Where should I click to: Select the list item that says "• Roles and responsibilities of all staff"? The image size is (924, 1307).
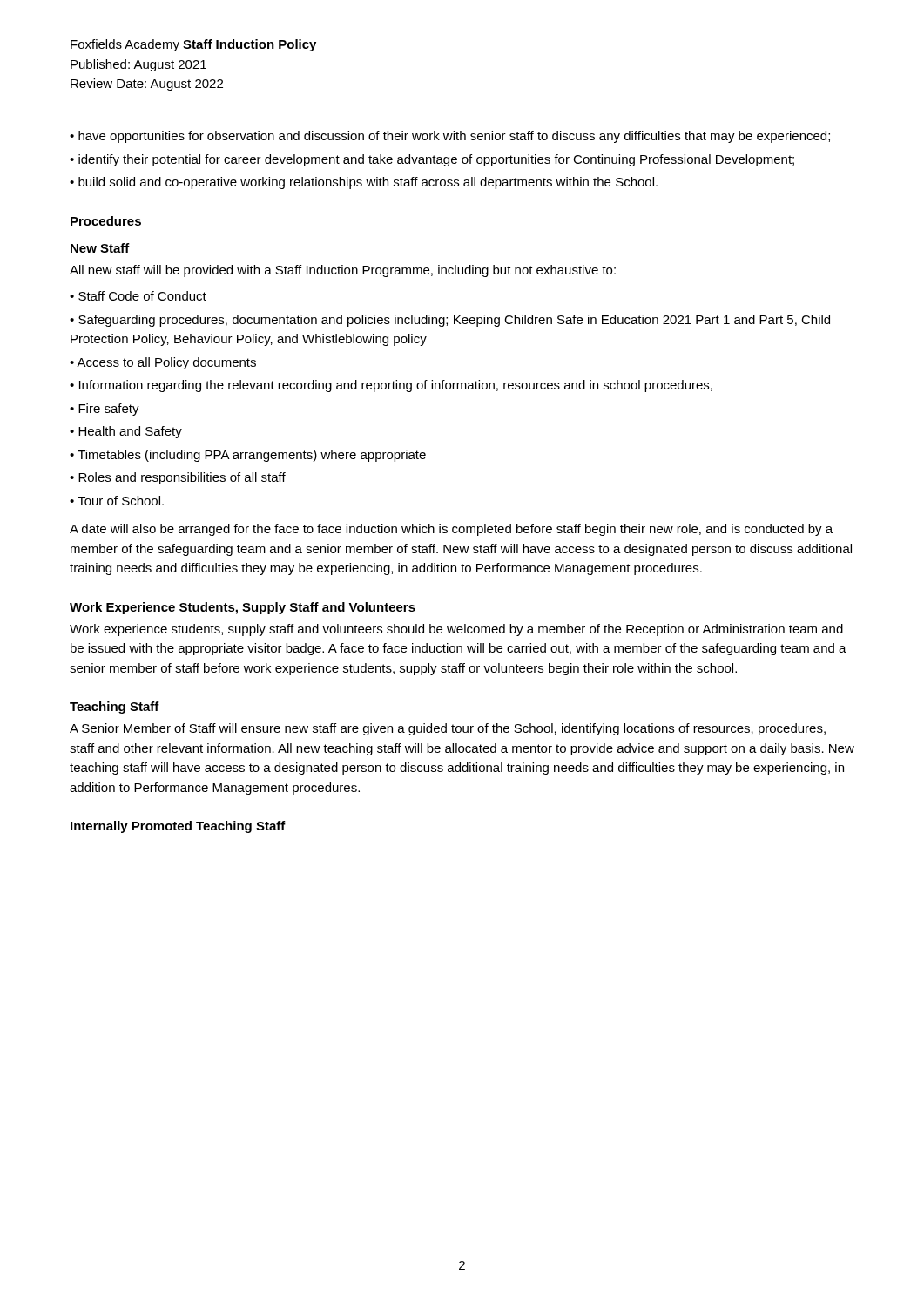[x=178, y=477]
